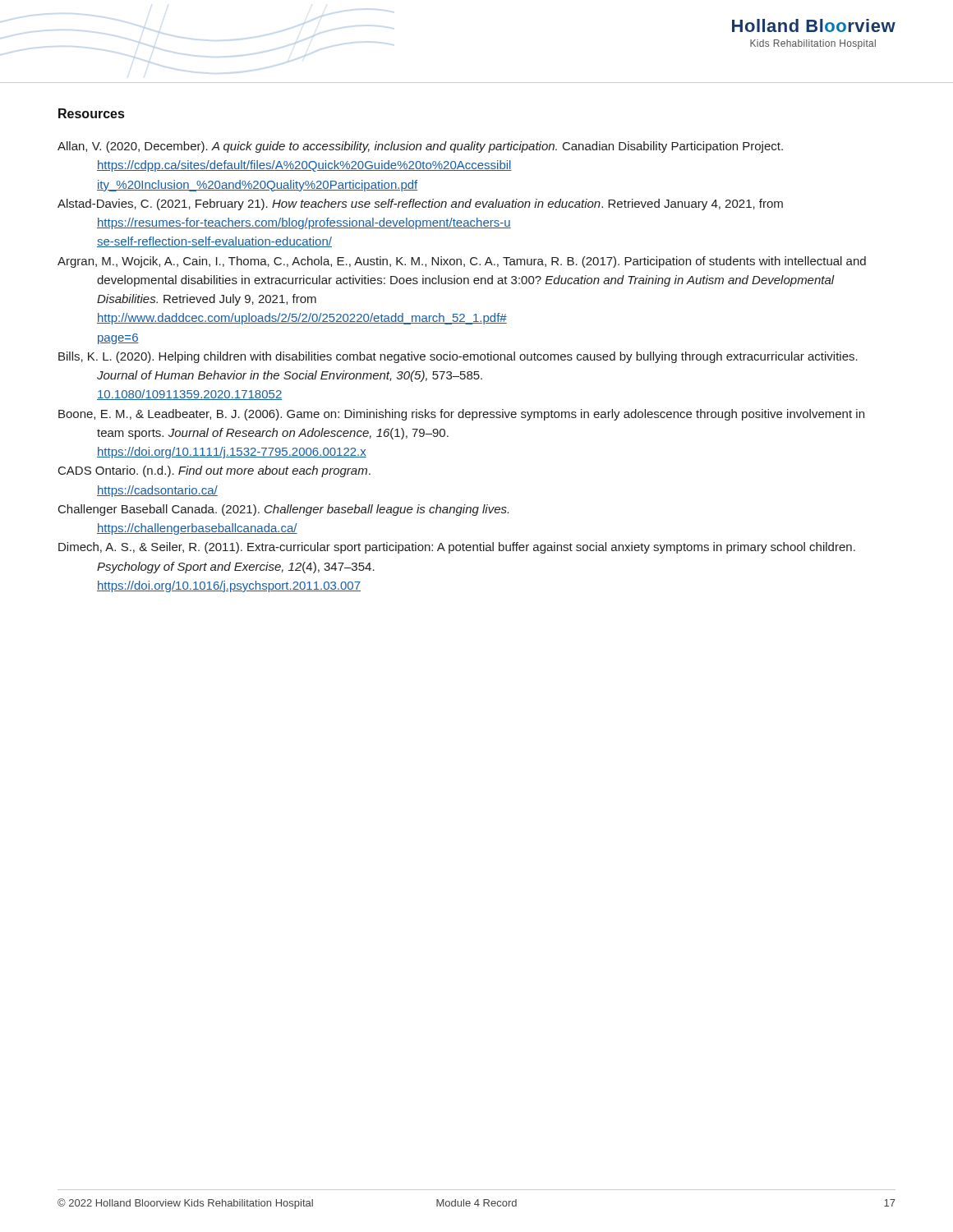Point to the text starting "Argran, M., Wojcik, A.,"

point(462,262)
